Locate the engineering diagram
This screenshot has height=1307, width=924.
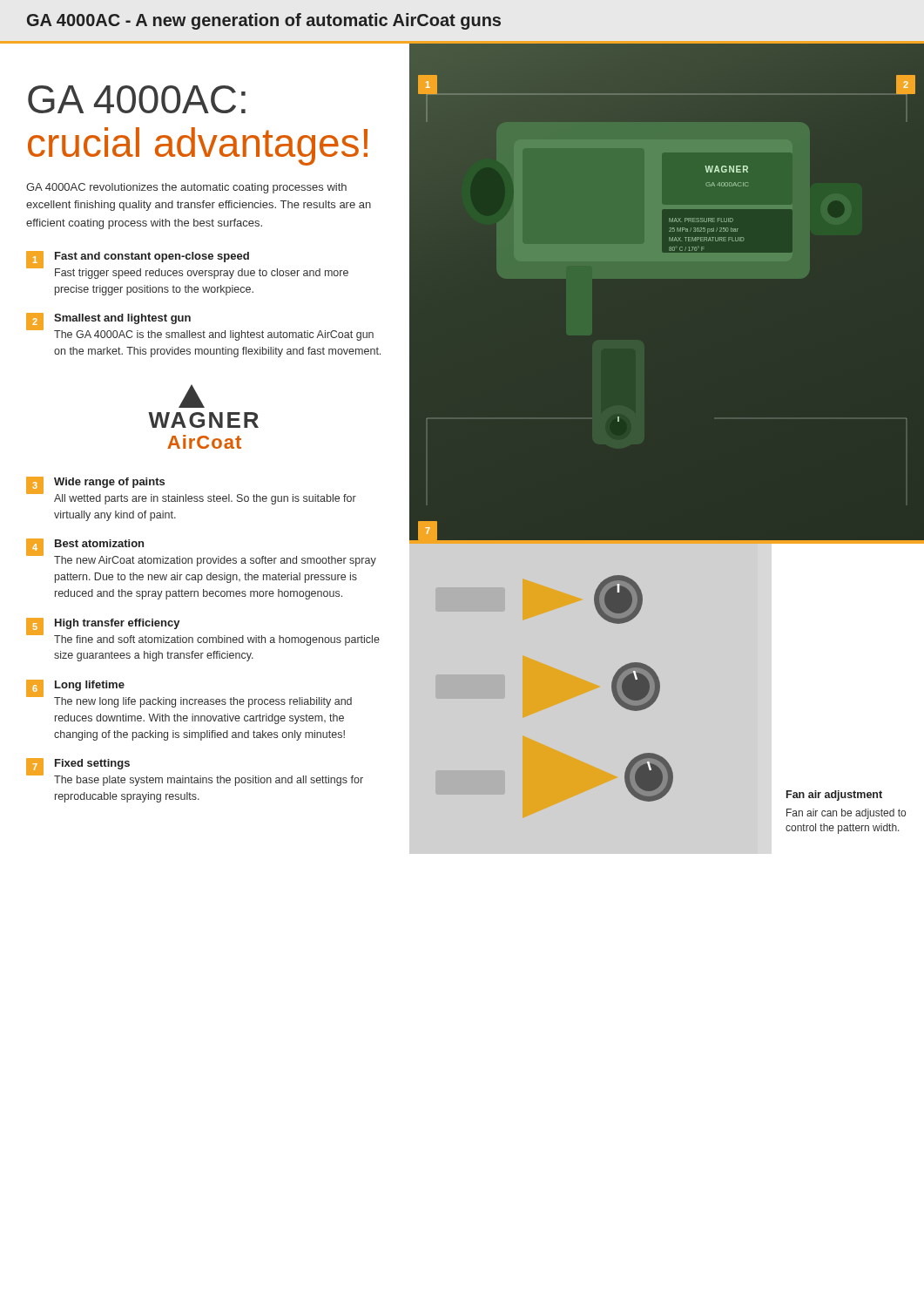[590, 699]
